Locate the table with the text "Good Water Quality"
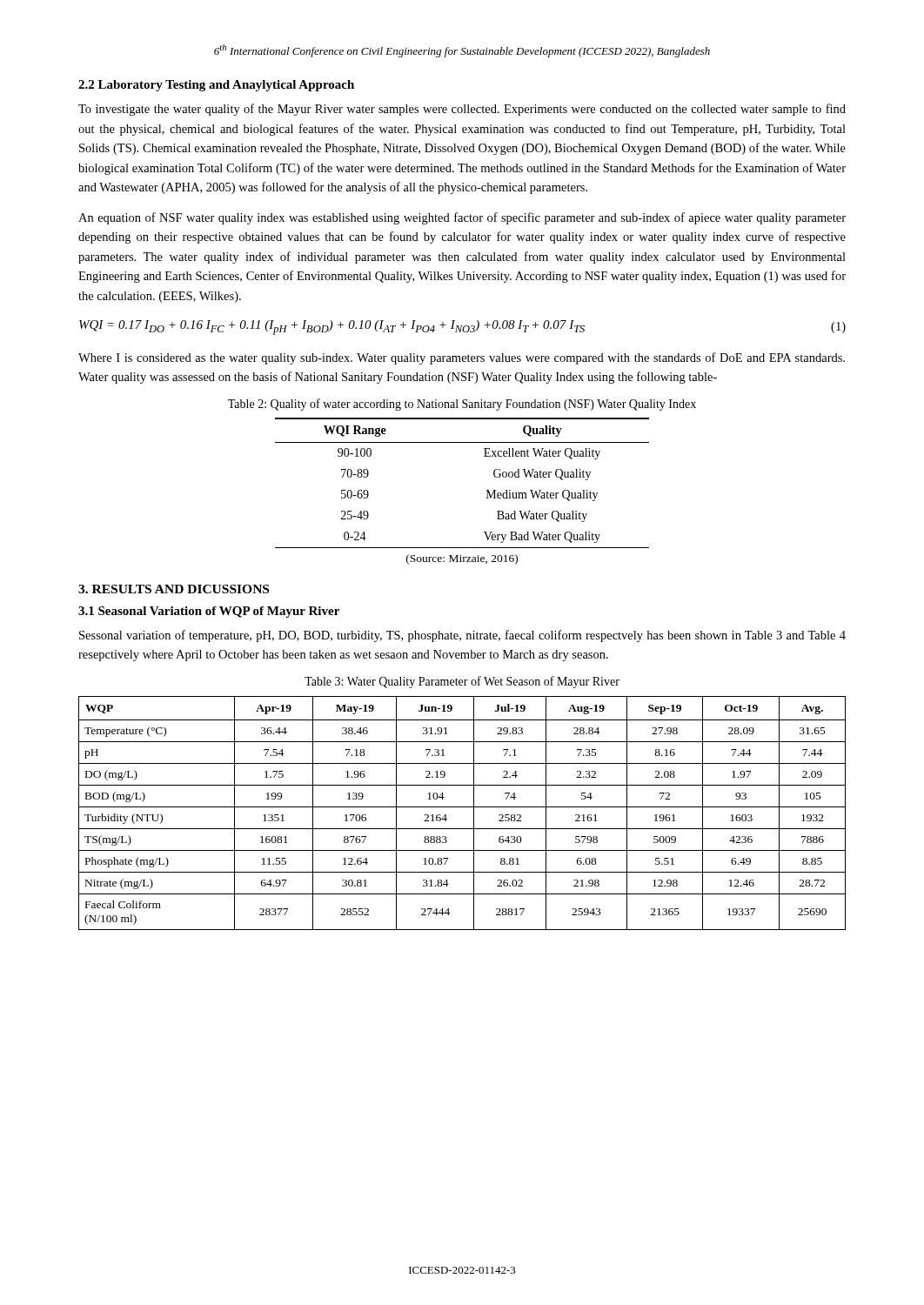This screenshot has height=1305, width=924. [462, 483]
